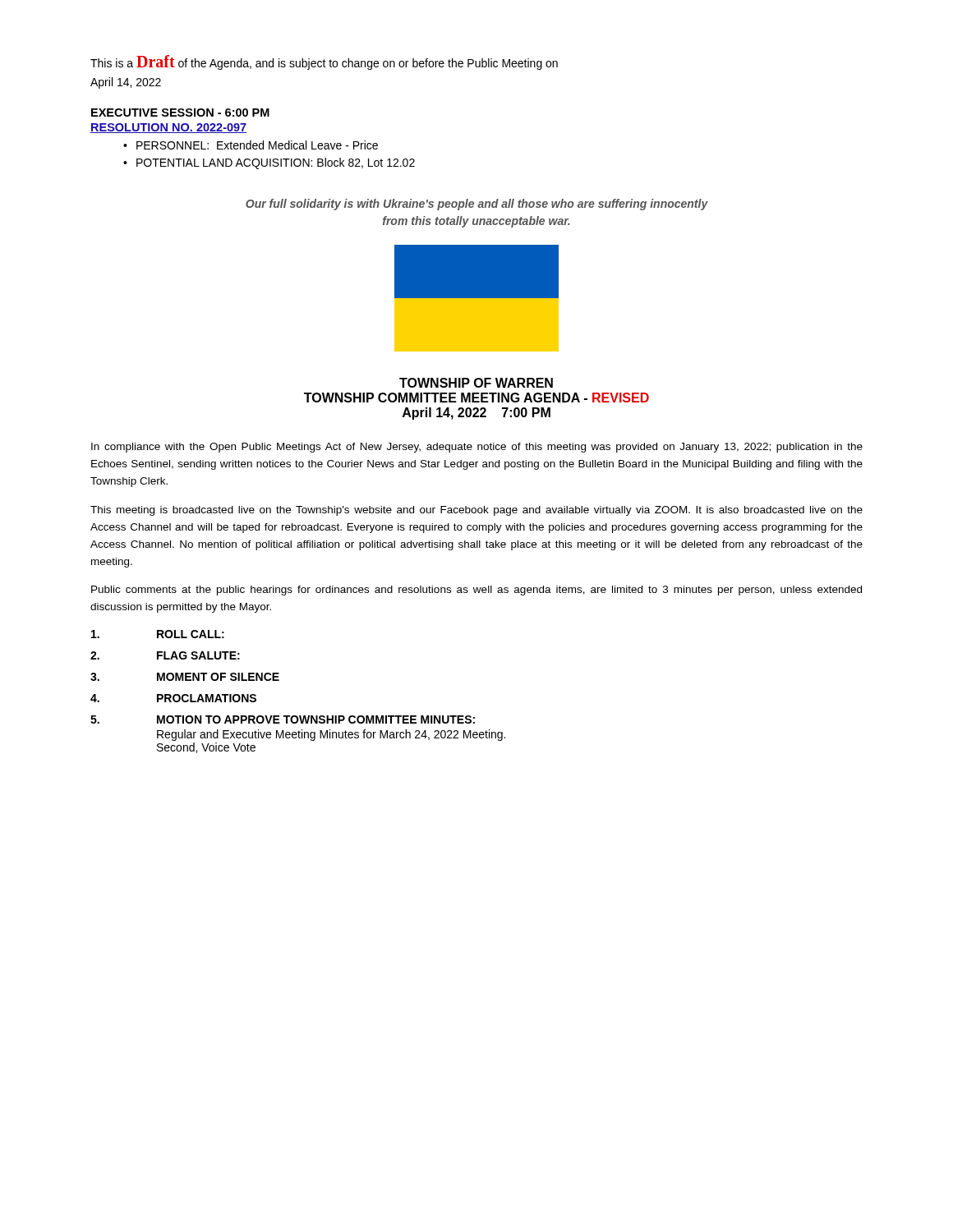Screen dimensions: 1232x953
Task: Find a section header
Action: (x=476, y=120)
